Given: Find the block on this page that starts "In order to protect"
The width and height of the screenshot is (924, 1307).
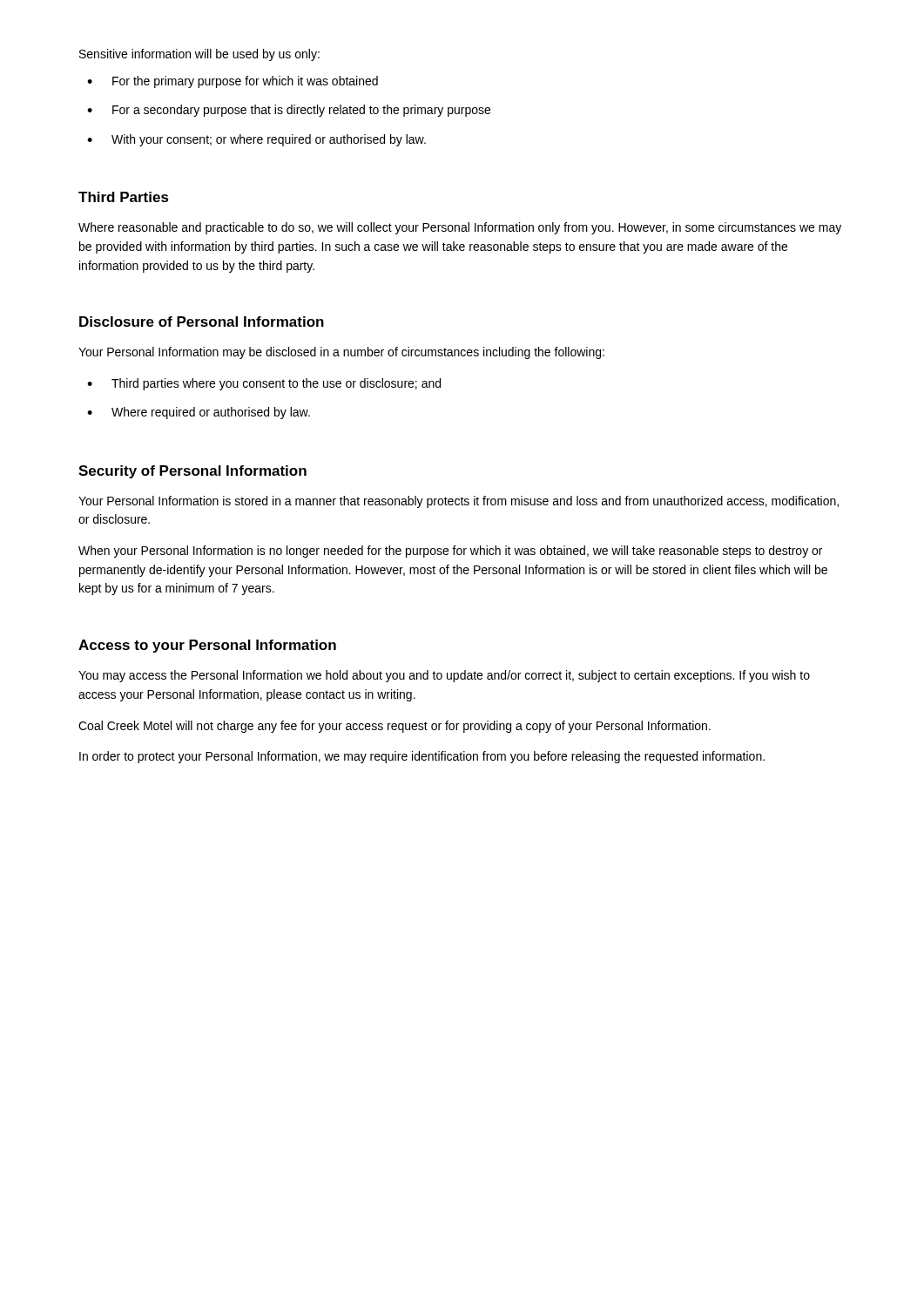Looking at the screenshot, I should [x=422, y=756].
